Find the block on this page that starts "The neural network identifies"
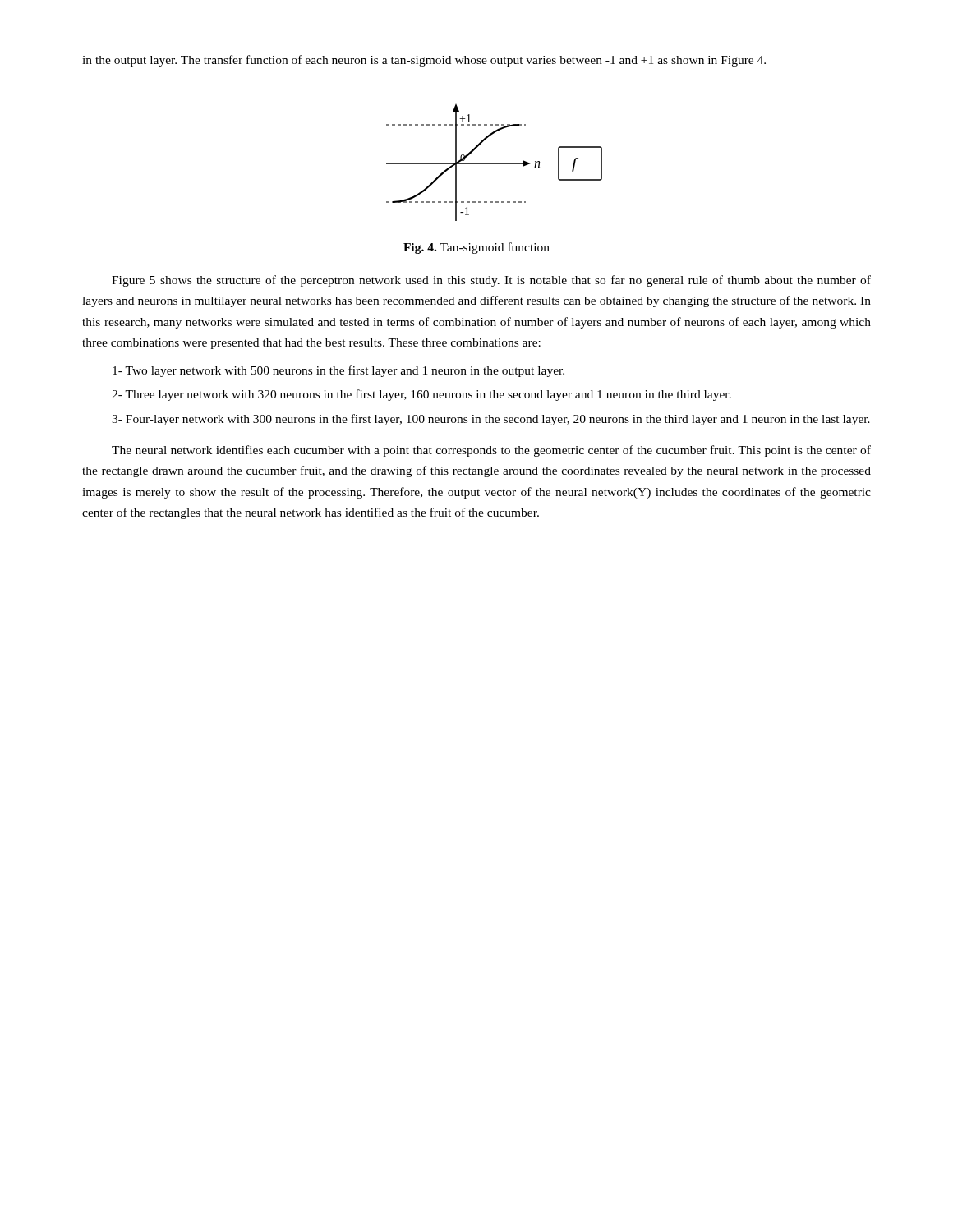Screen dimensions: 1232x953 click(x=476, y=481)
